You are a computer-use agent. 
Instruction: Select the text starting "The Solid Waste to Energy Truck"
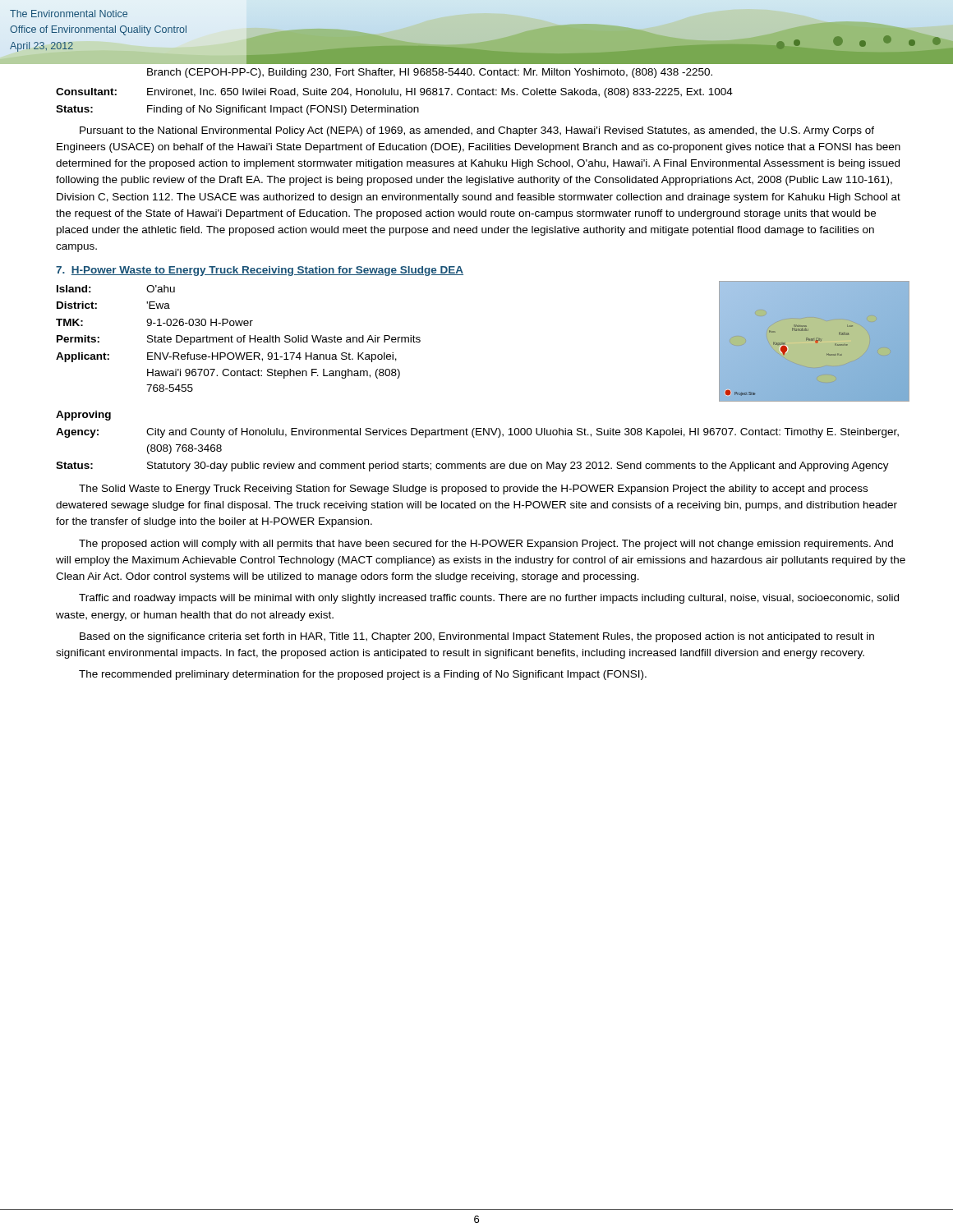pyautogui.click(x=476, y=505)
